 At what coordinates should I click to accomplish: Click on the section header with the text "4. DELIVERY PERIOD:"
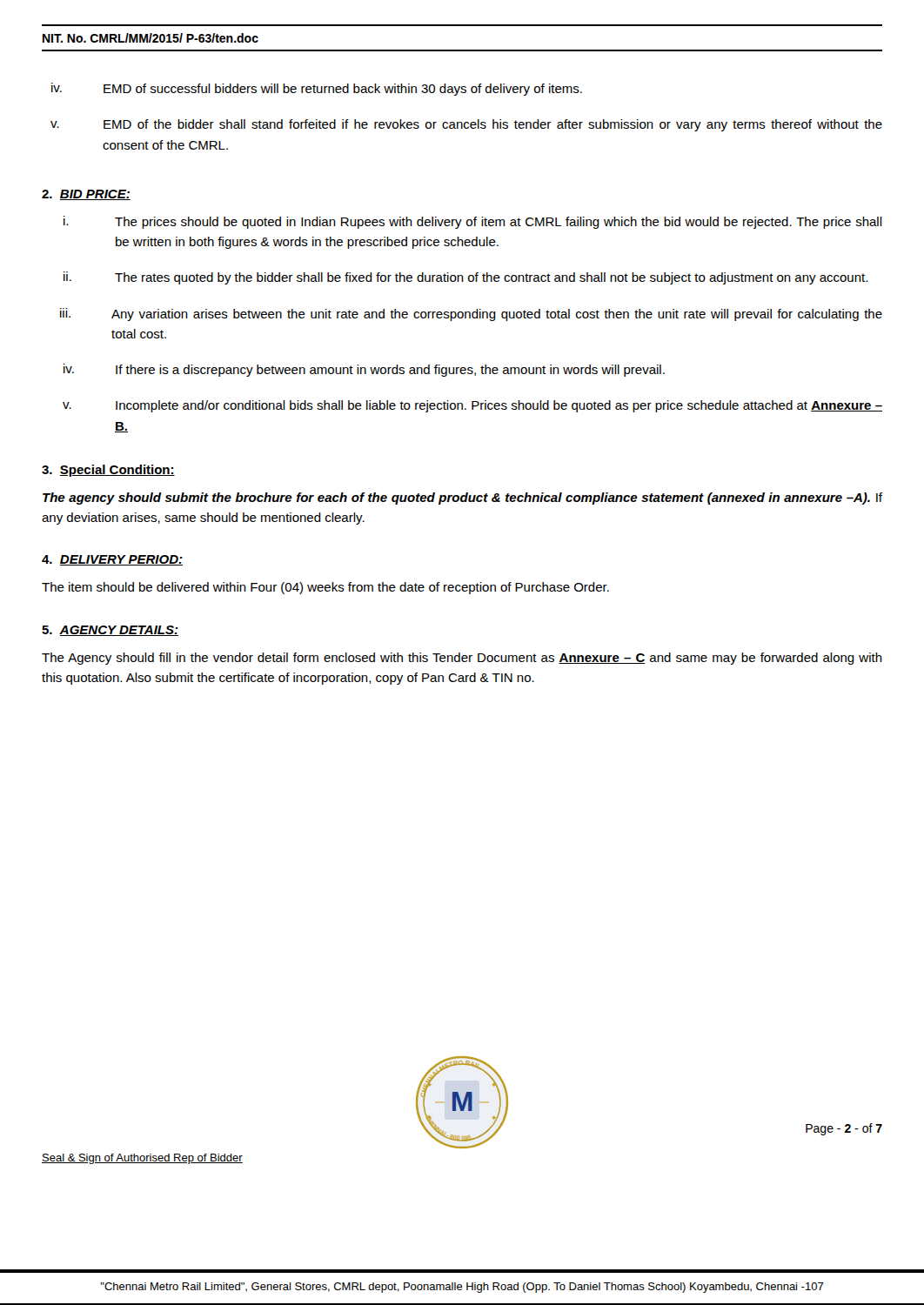click(x=112, y=559)
